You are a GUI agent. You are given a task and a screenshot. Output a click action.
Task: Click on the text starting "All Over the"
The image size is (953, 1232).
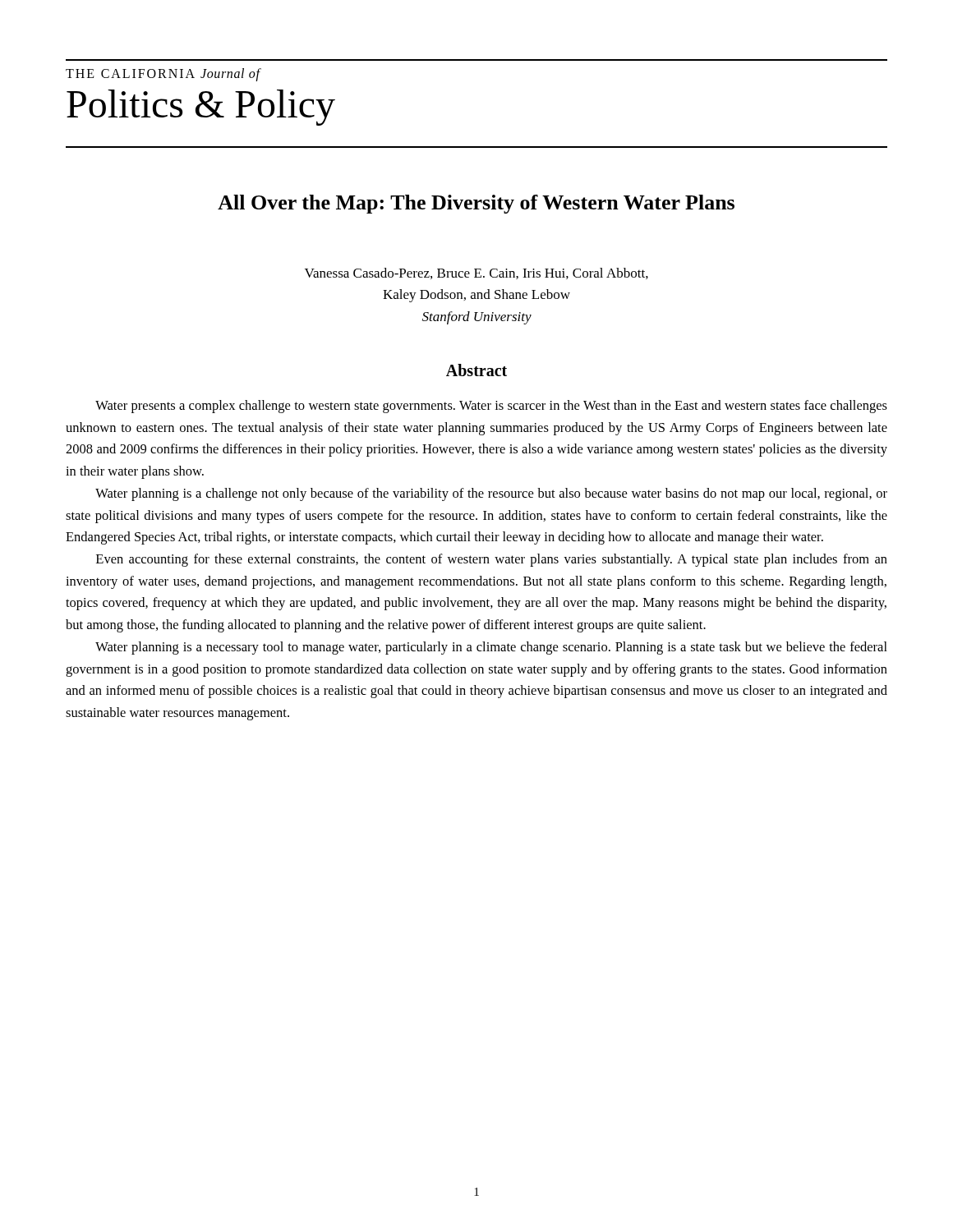tap(476, 203)
